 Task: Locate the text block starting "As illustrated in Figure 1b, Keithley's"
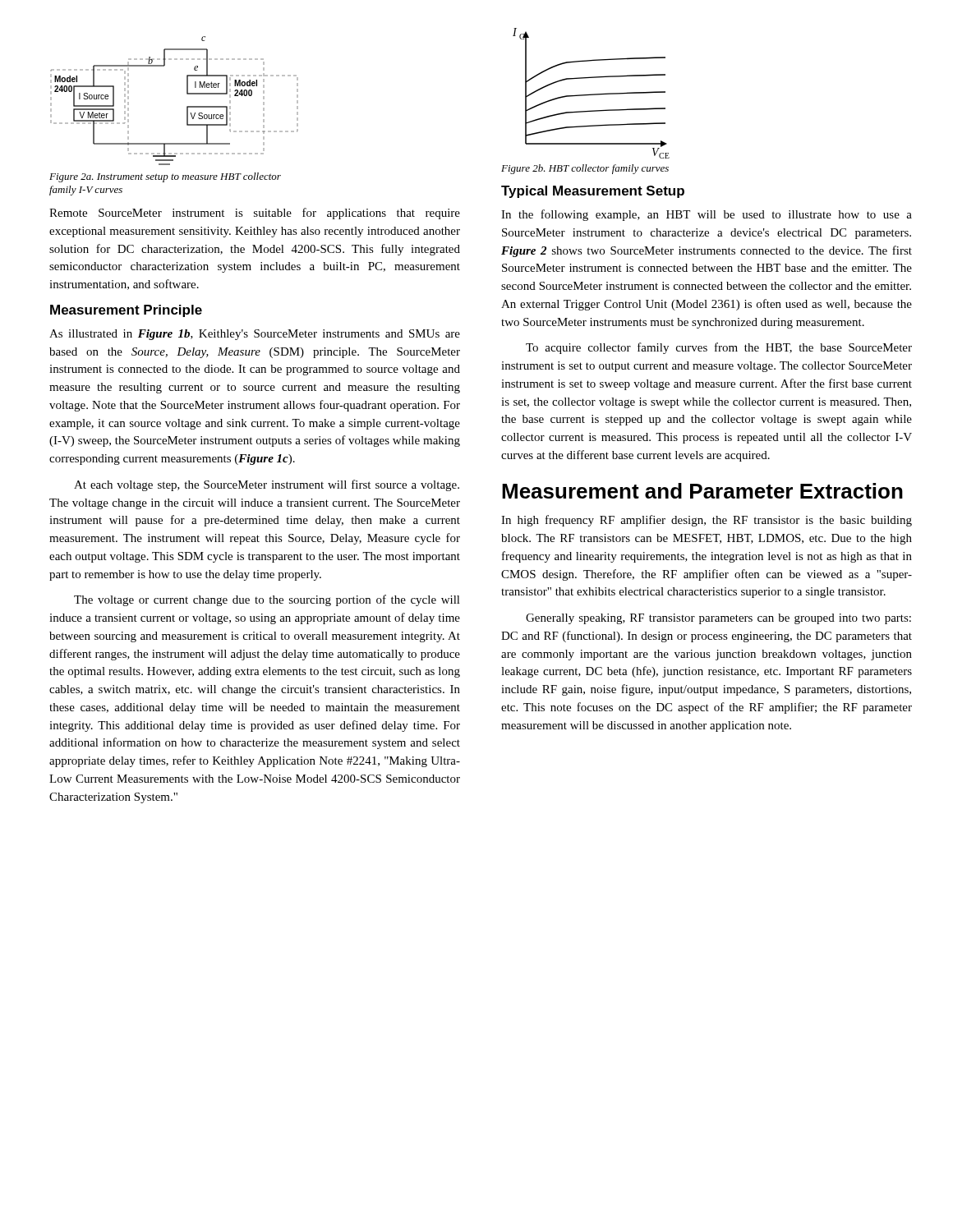coord(255,565)
